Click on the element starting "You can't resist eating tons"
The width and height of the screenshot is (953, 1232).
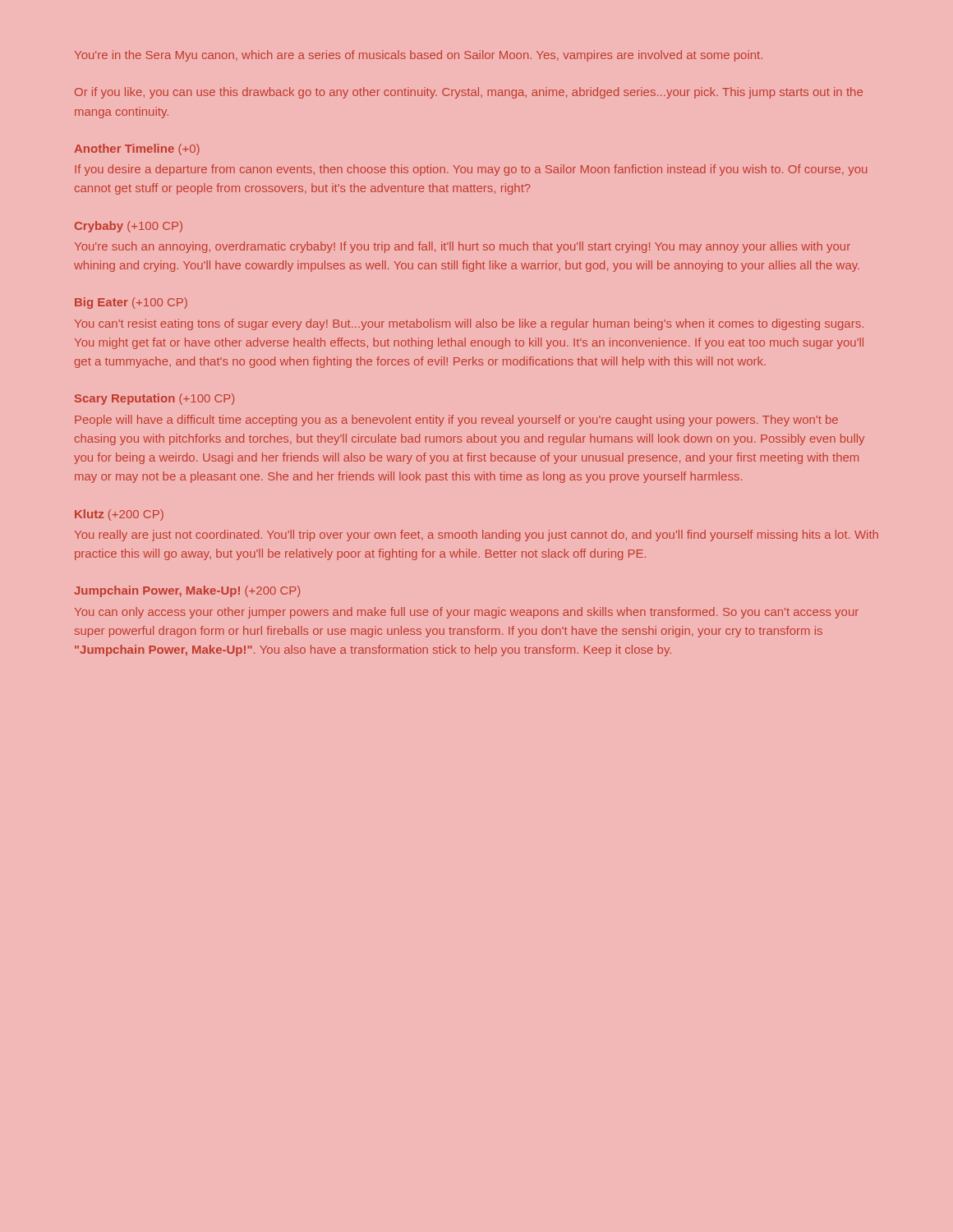(x=469, y=342)
